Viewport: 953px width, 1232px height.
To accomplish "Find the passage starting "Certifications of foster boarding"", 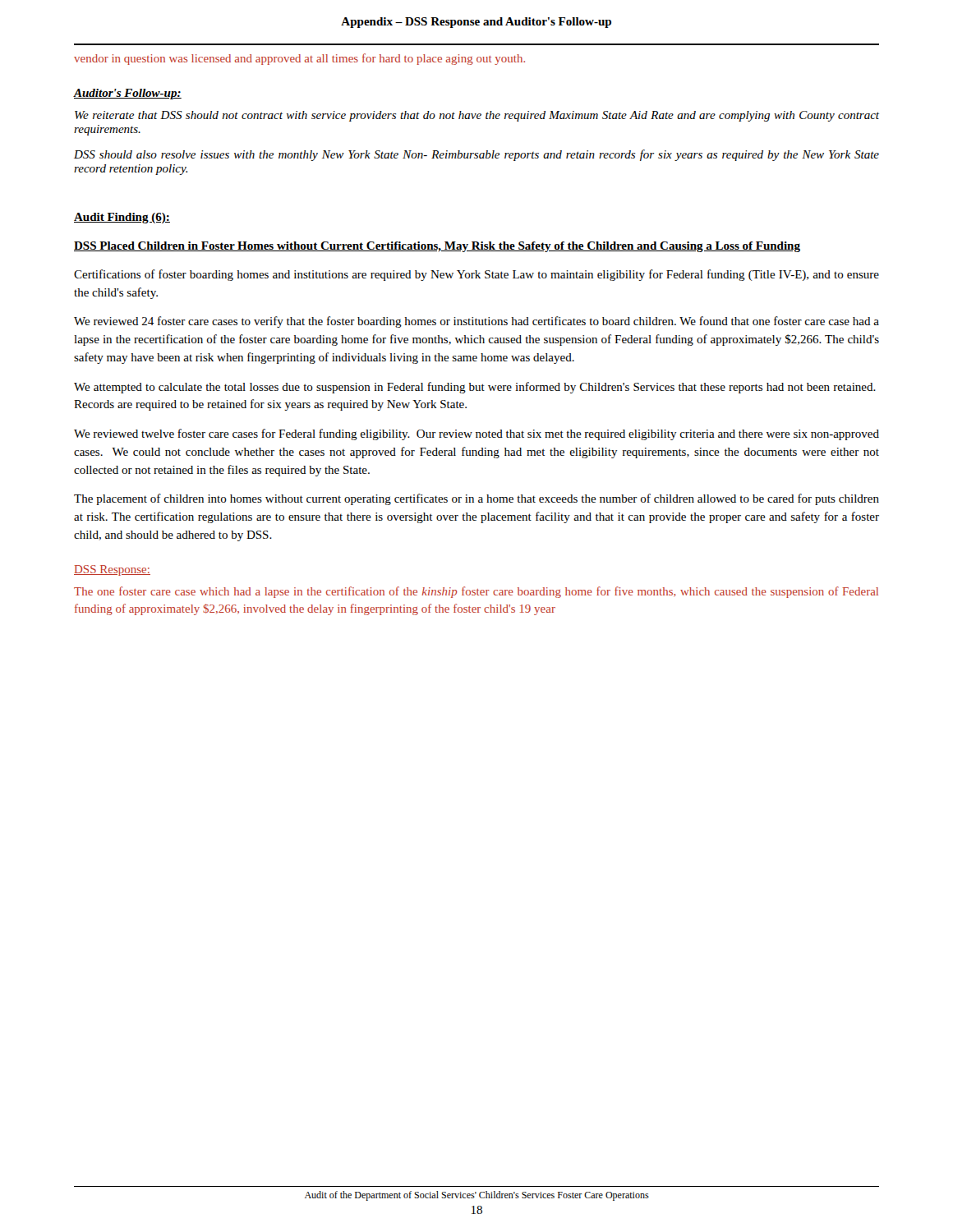I will click(x=476, y=283).
